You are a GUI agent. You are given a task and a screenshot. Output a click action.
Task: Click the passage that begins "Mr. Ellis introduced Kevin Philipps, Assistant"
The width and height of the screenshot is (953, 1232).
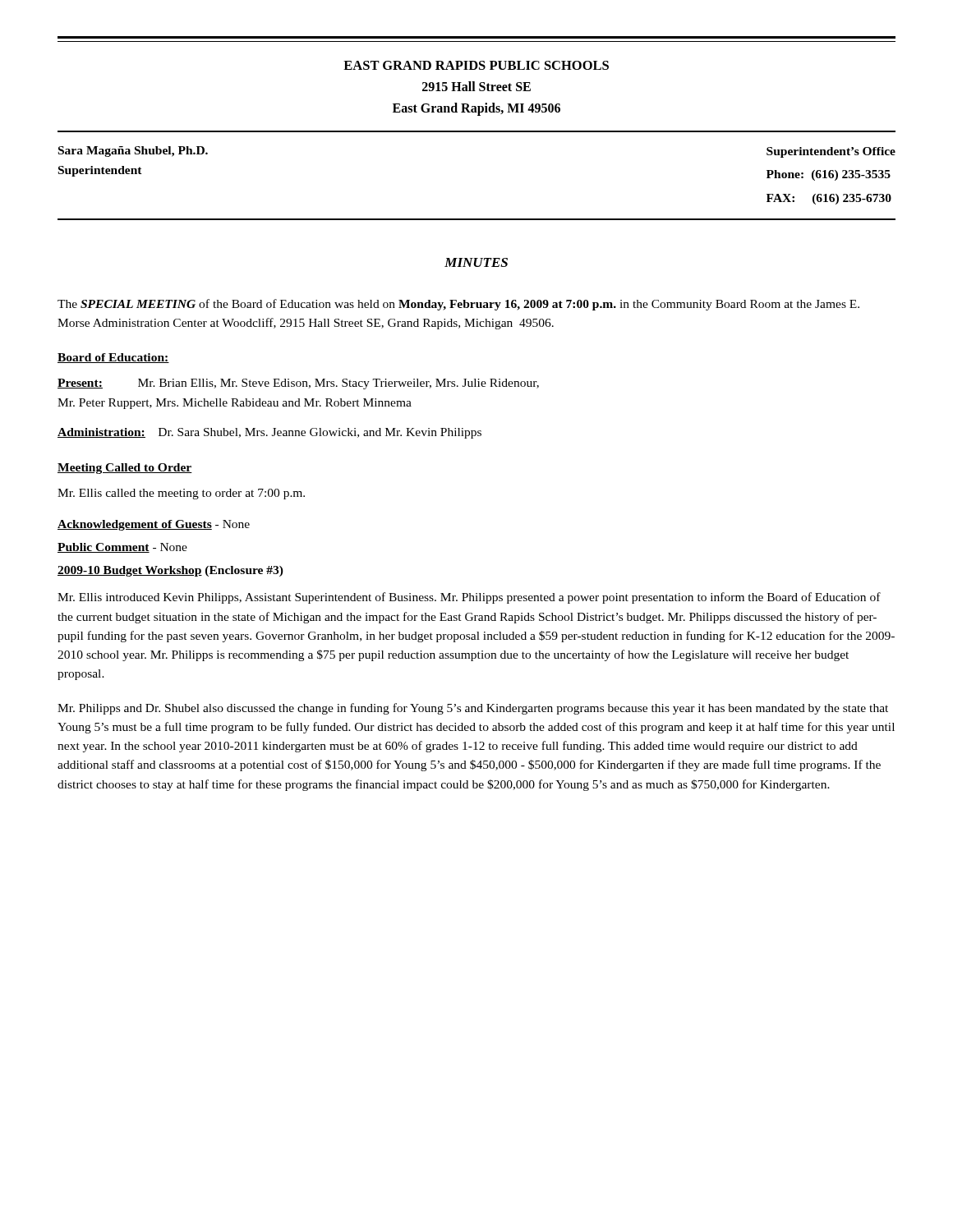point(476,635)
